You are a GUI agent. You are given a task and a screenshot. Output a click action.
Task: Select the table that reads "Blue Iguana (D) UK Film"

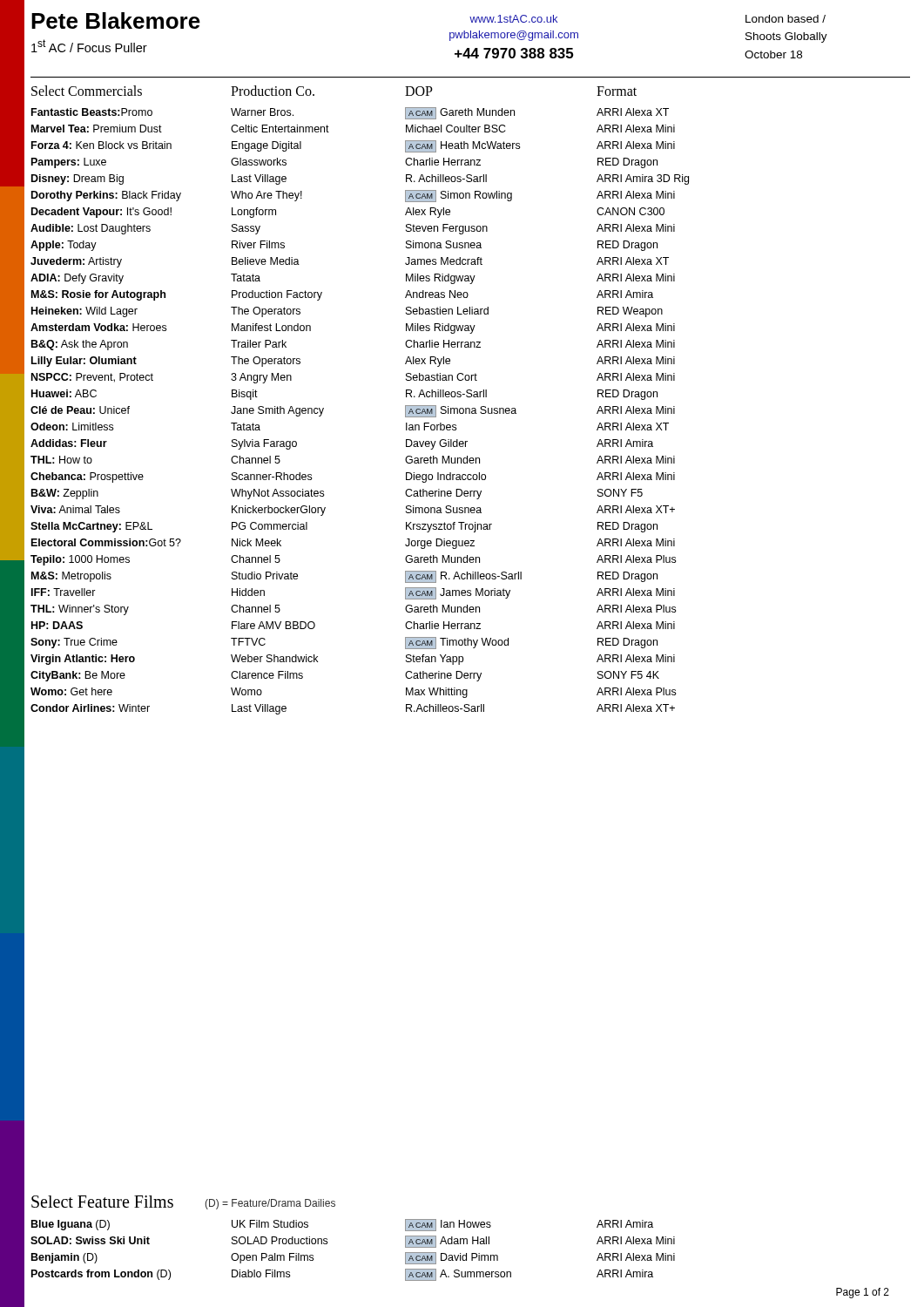coord(475,1251)
